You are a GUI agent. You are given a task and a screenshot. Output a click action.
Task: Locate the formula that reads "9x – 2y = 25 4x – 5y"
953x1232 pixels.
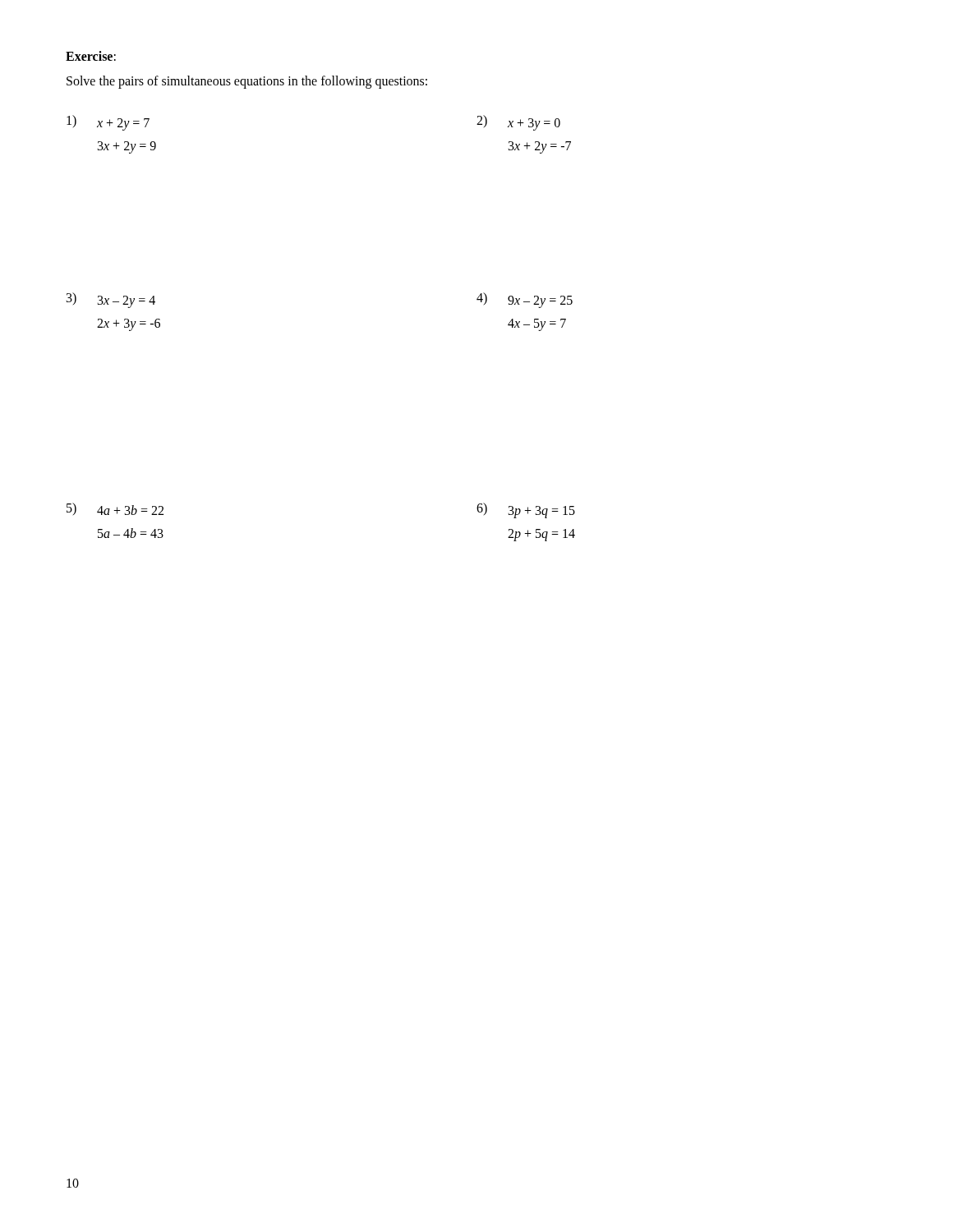(x=540, y=312)
